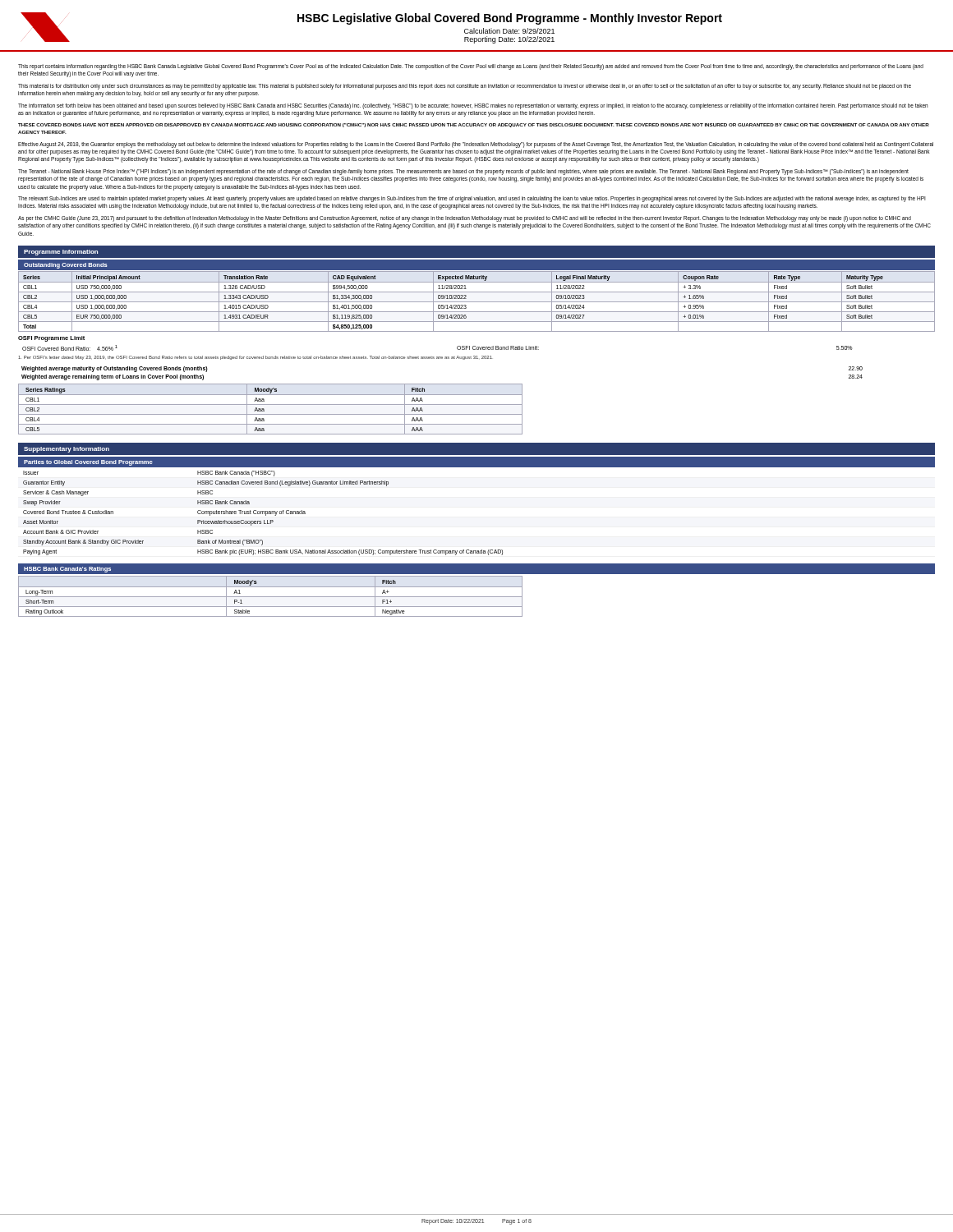Select the text block with the text "This material is for distribution only"
953x1232 pixels.
coord(465,90)
